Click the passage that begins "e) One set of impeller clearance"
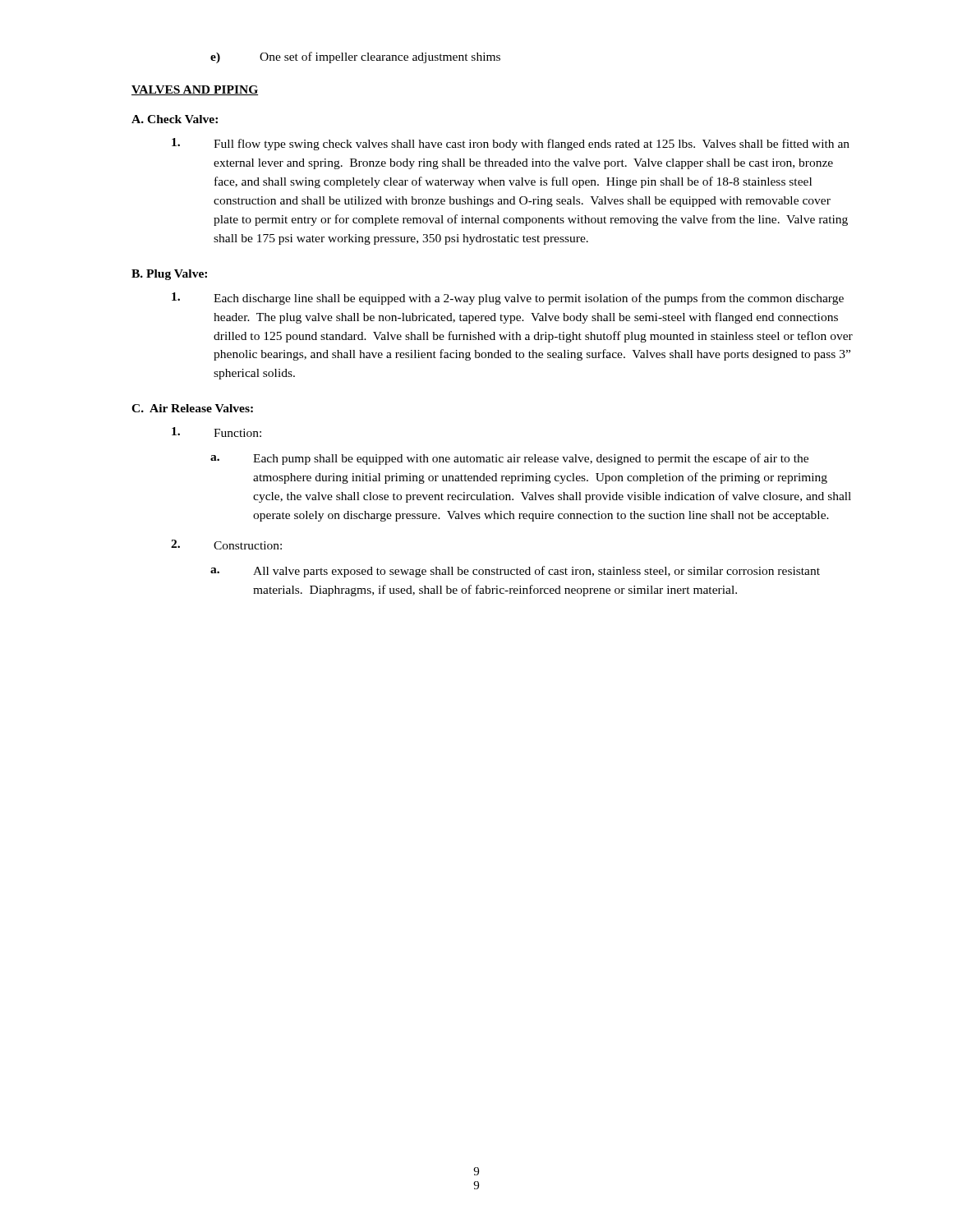953x1232 pixels. click(x=356, y=57)
